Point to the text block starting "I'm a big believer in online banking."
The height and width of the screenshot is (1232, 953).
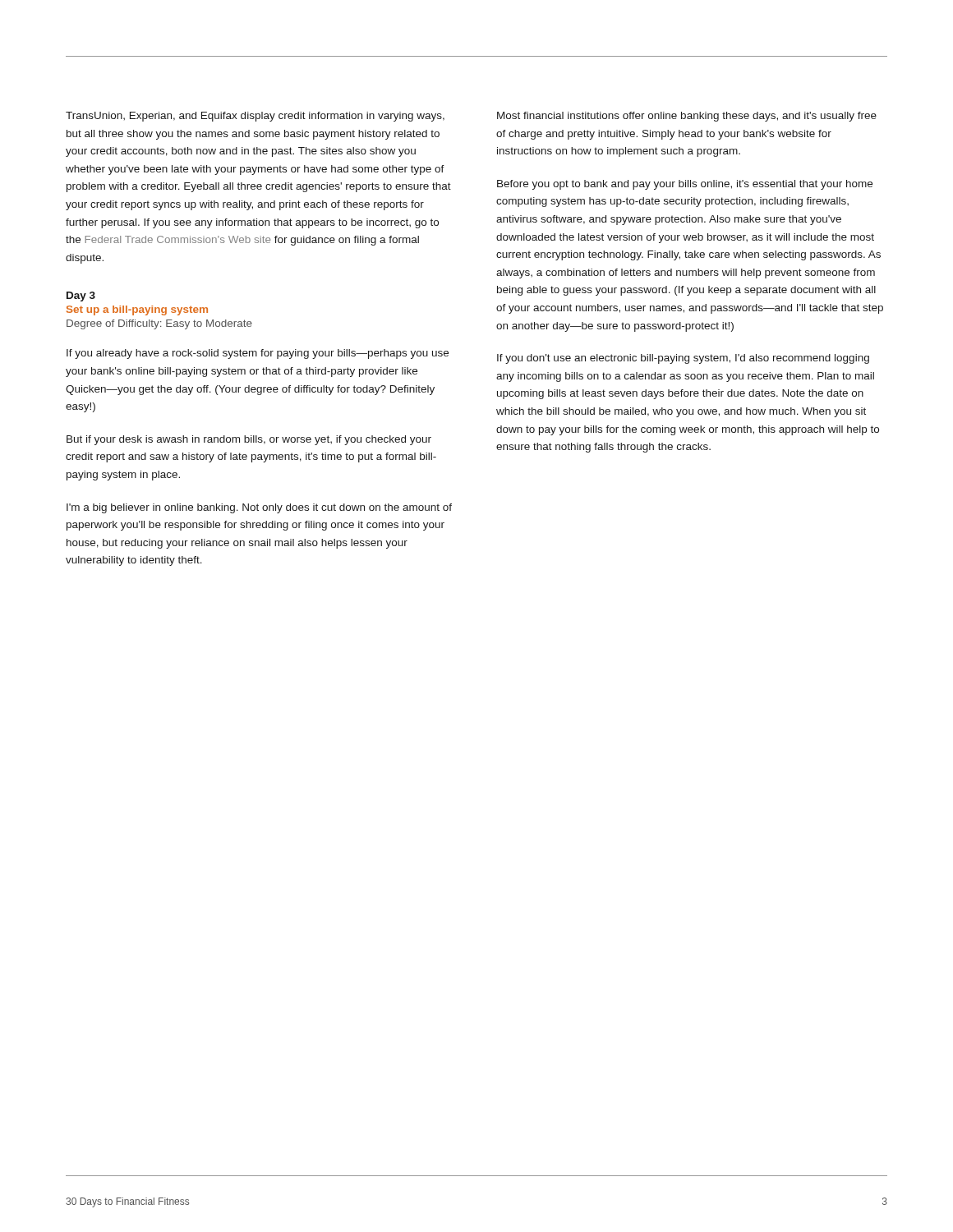click(259, 533)
